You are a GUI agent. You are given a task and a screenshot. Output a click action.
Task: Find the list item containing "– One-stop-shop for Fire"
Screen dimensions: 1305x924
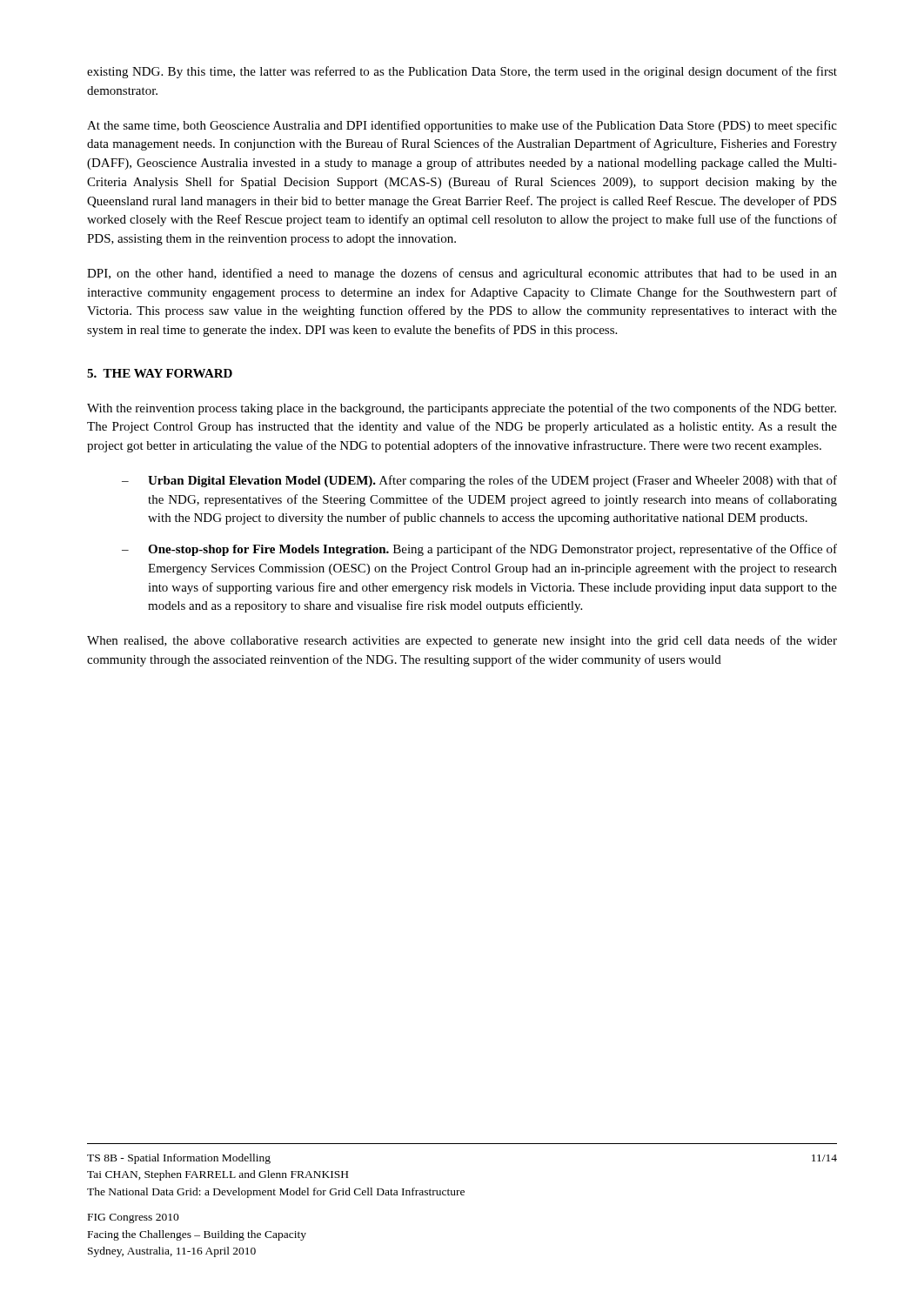tap(479, 578)
